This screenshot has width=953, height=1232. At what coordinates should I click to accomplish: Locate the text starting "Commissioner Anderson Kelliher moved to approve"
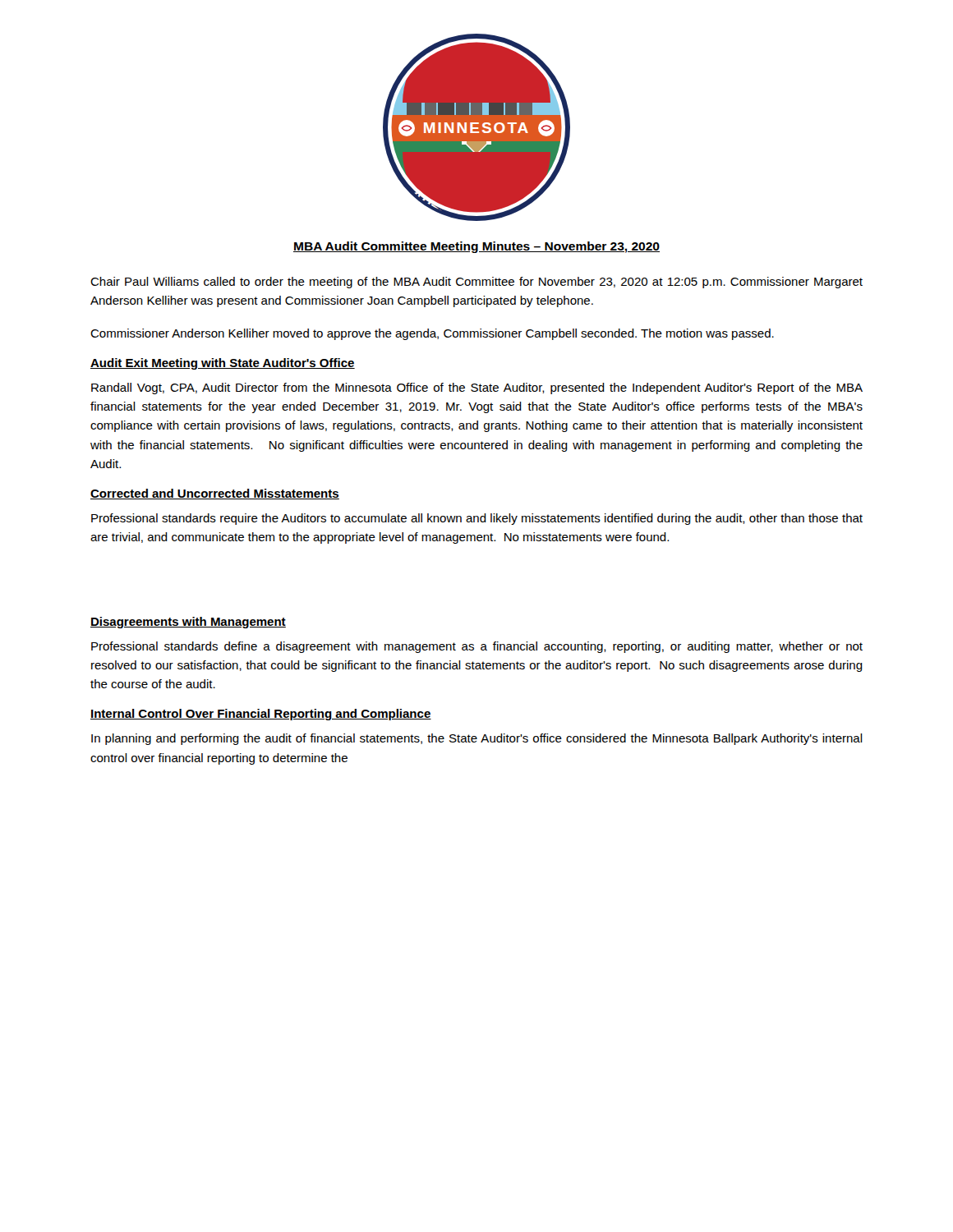(x=432, y=333)
